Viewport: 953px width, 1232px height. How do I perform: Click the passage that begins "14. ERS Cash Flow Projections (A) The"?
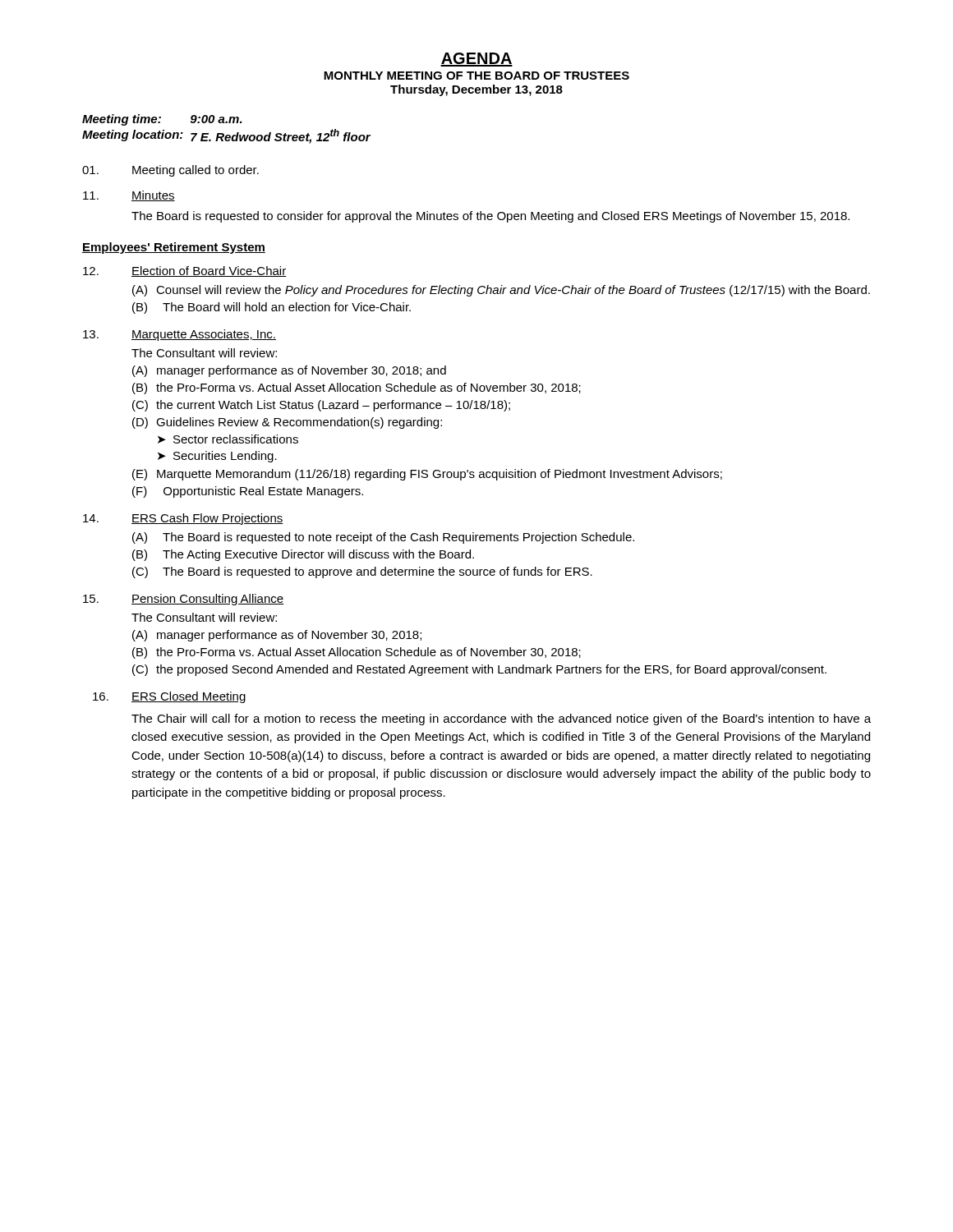click(x=359, y=546)
